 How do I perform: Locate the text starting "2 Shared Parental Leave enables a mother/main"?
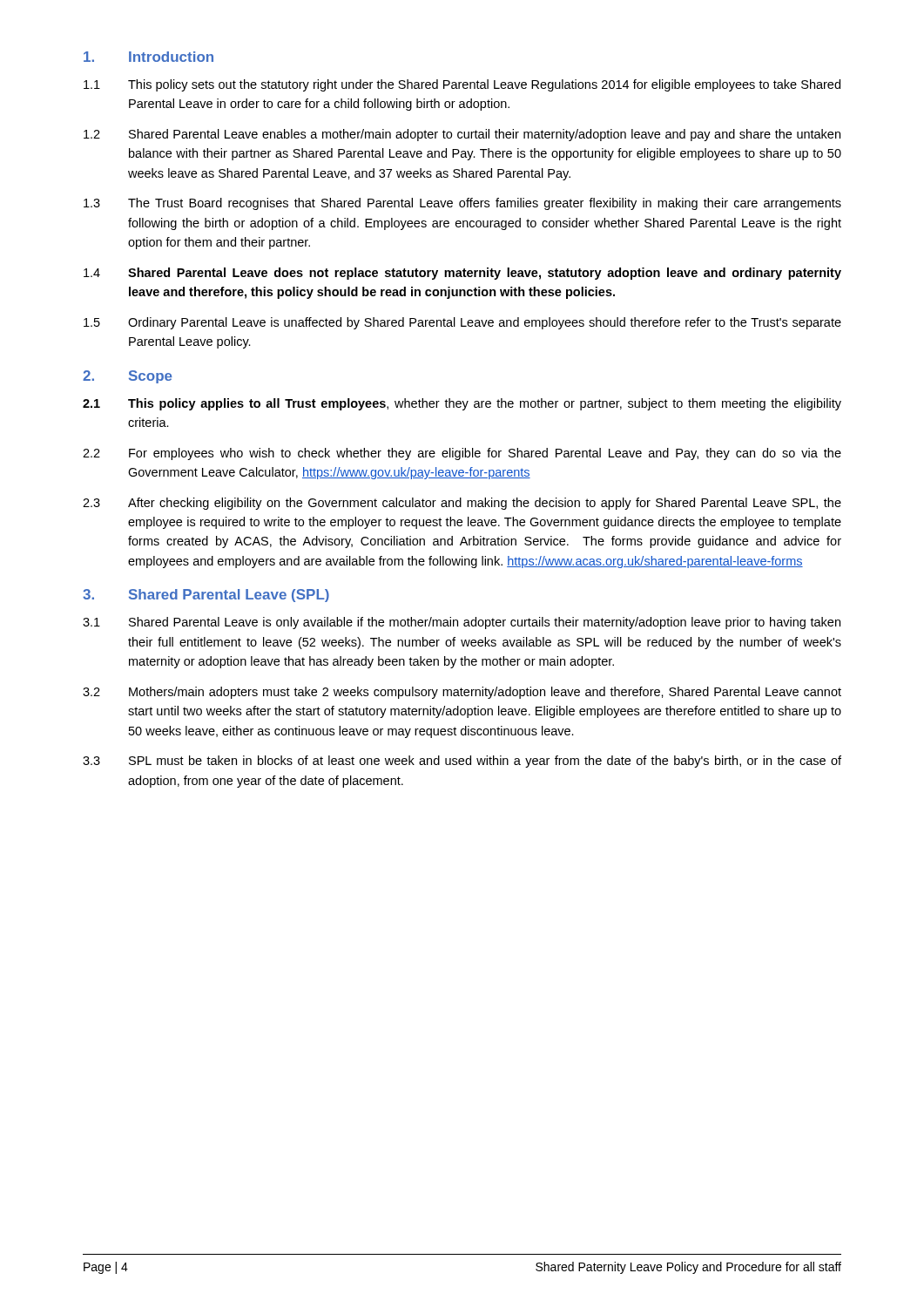(462, 154)
